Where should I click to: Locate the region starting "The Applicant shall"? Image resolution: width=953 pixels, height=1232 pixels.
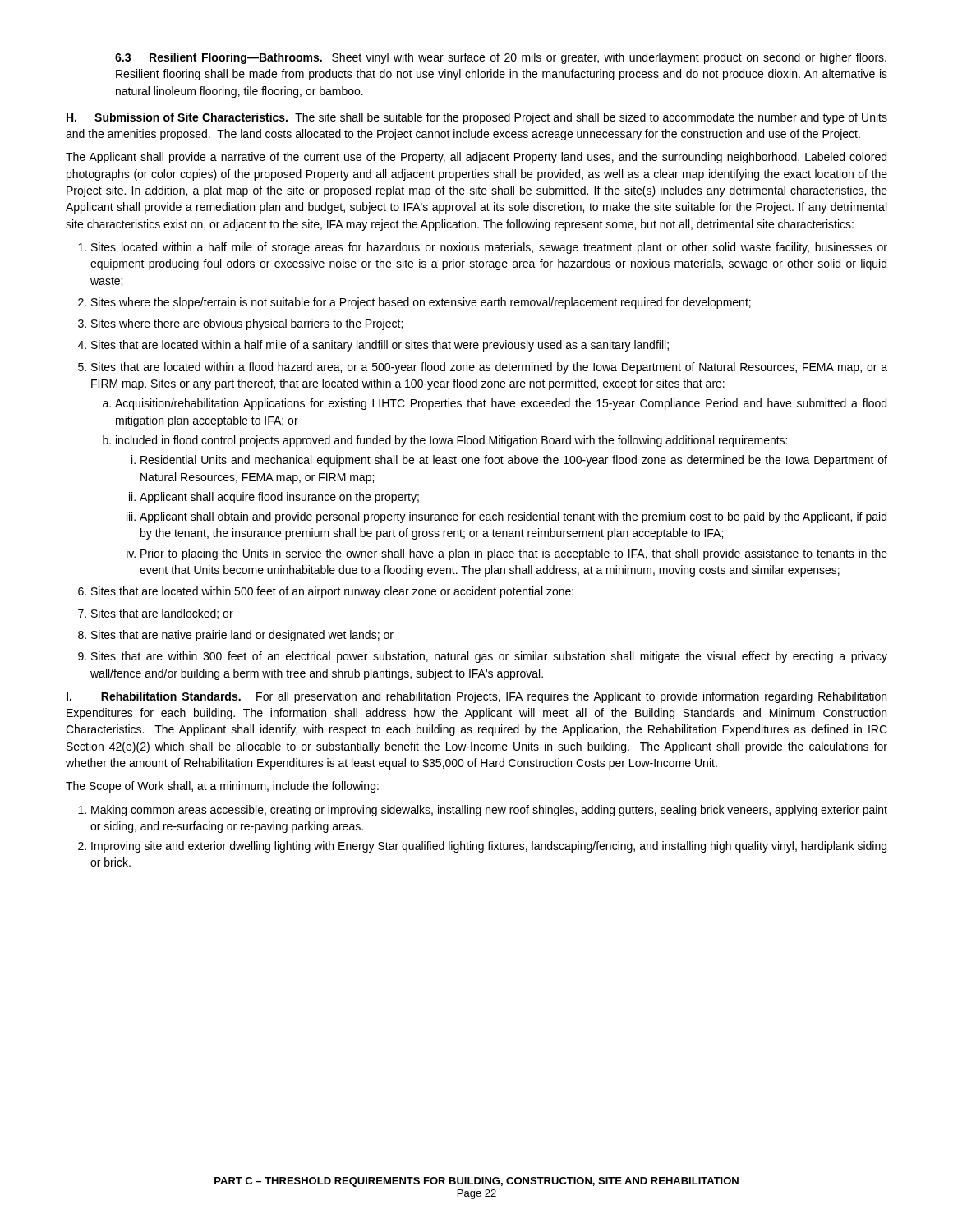(x=476, y=191)
